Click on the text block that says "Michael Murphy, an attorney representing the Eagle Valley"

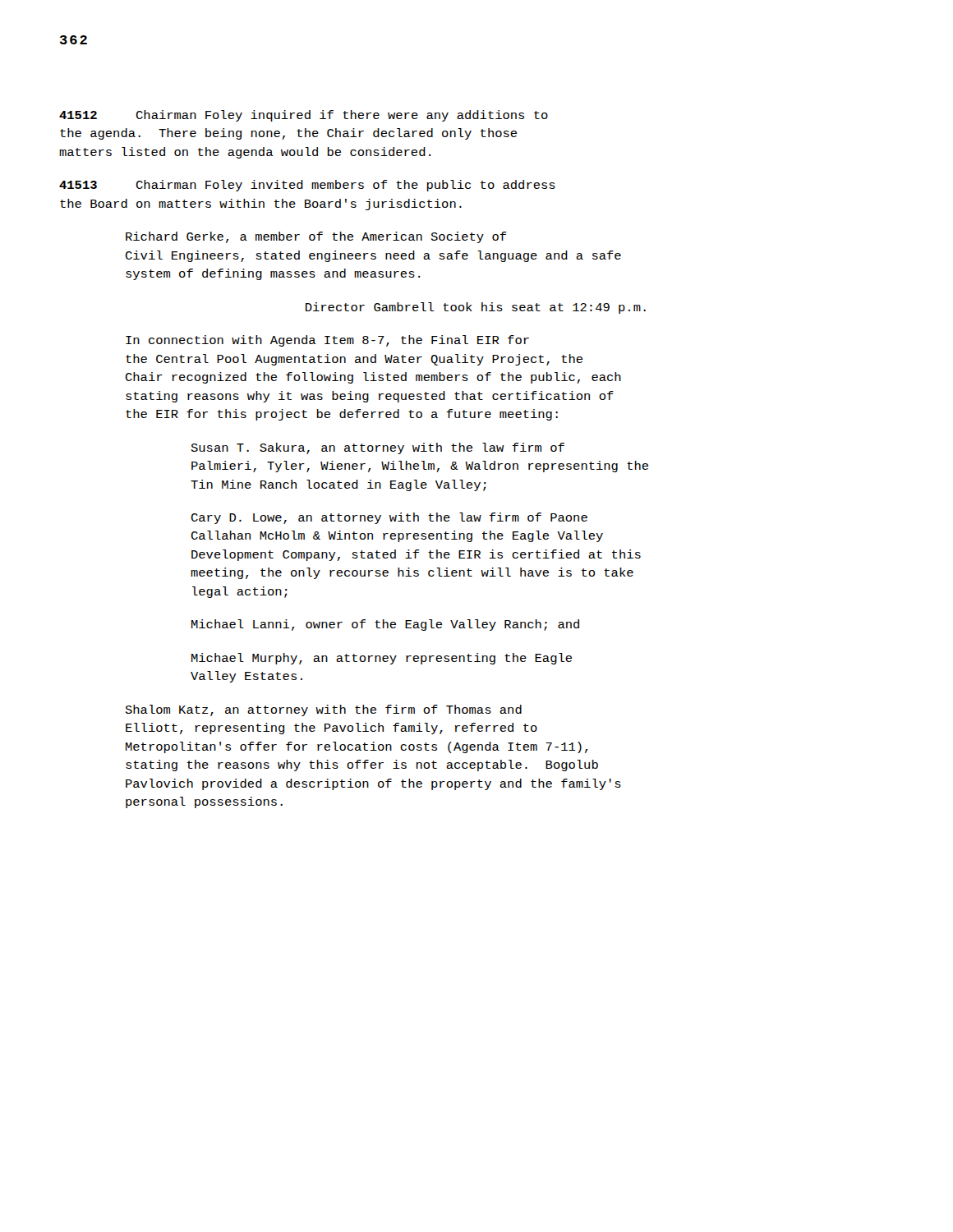coord(382,668)
